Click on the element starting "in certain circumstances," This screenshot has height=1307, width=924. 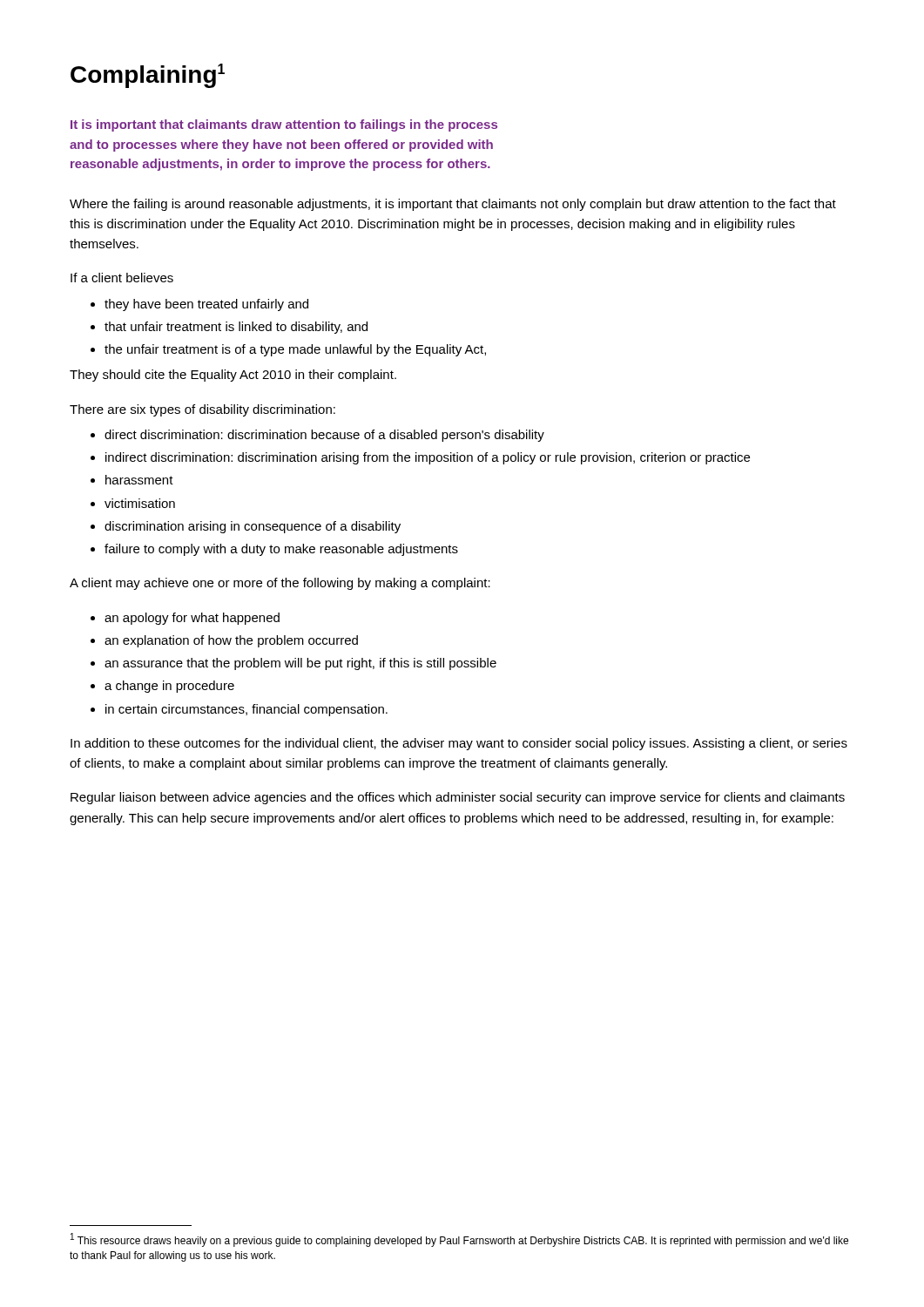[246, 708]
